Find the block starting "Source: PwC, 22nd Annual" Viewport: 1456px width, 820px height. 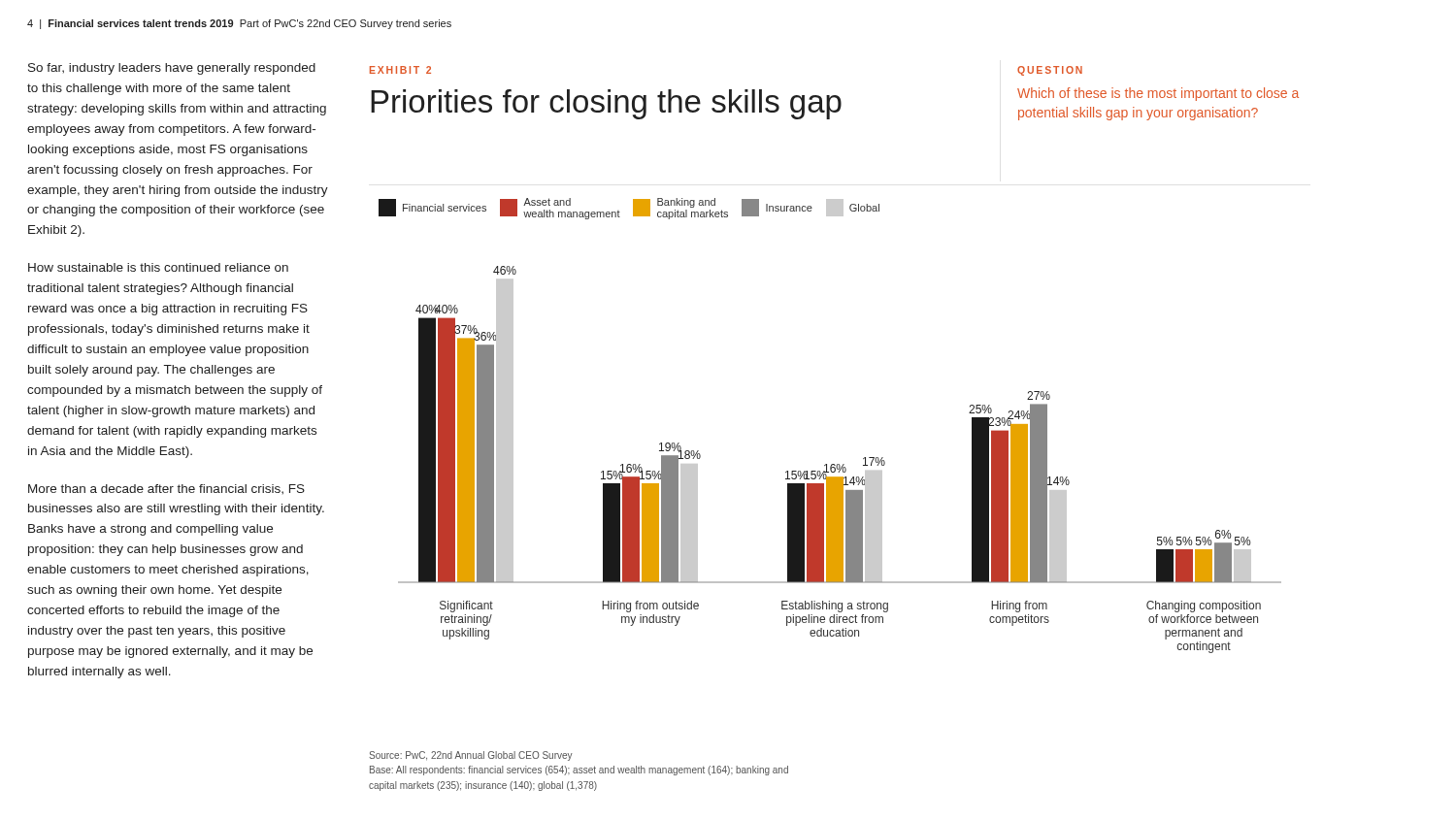(x=579, y=770)
